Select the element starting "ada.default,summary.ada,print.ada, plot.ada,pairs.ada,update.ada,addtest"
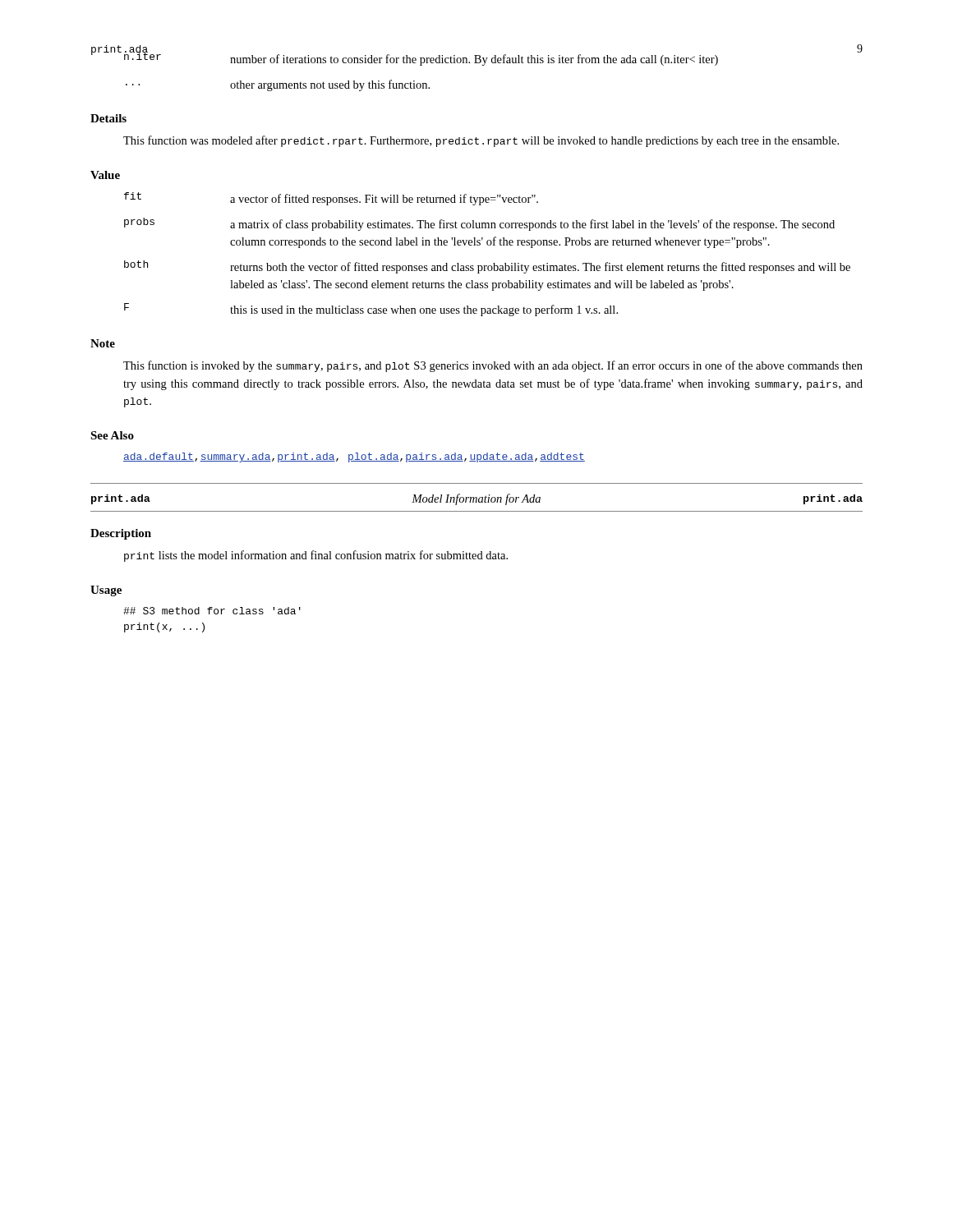The image size is (953, 1232). (x=354, y=457)
